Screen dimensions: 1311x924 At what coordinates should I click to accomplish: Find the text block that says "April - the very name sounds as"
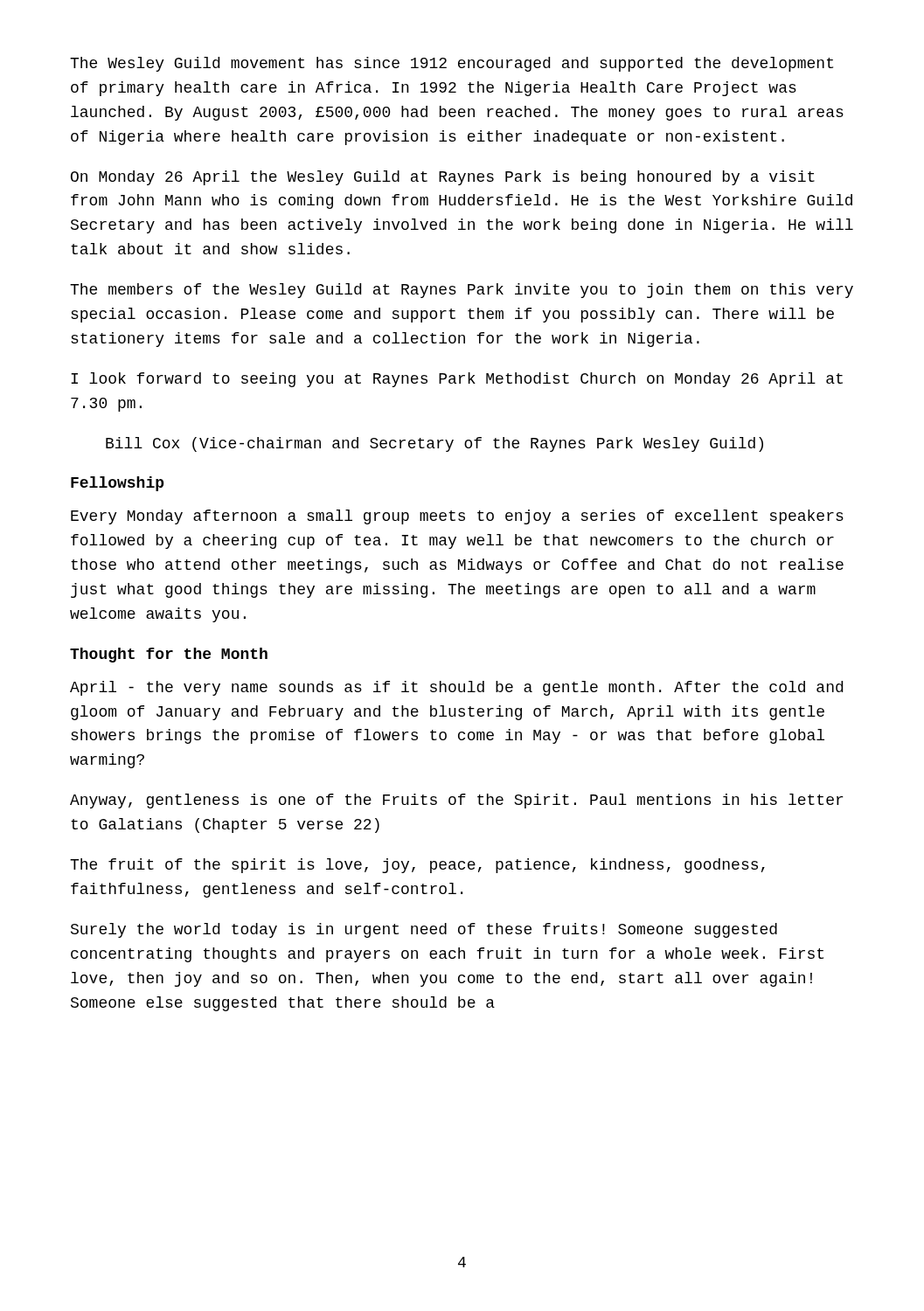click(457, 724)
